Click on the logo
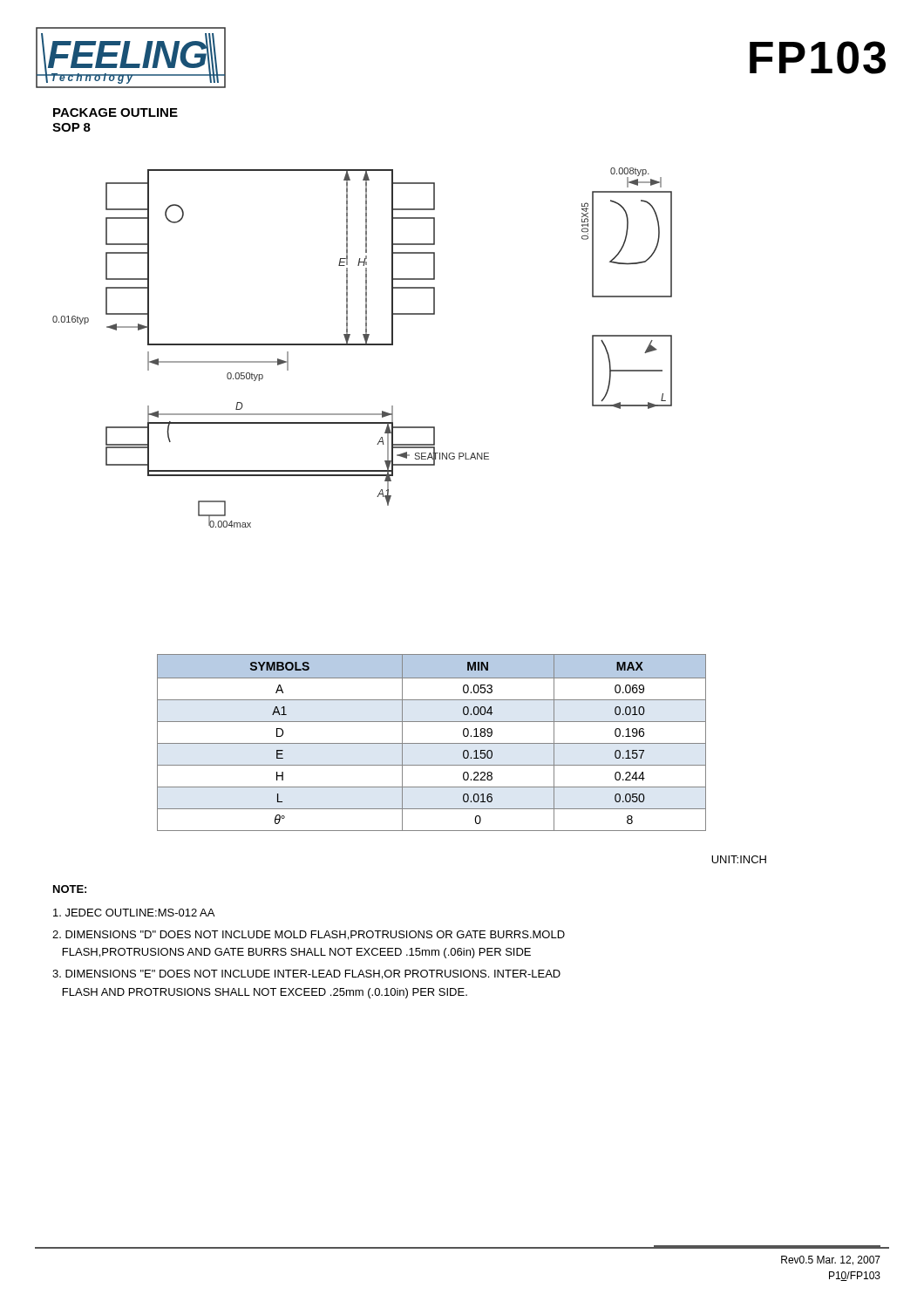Viewport: 924px width, 1308px height. 131,58
